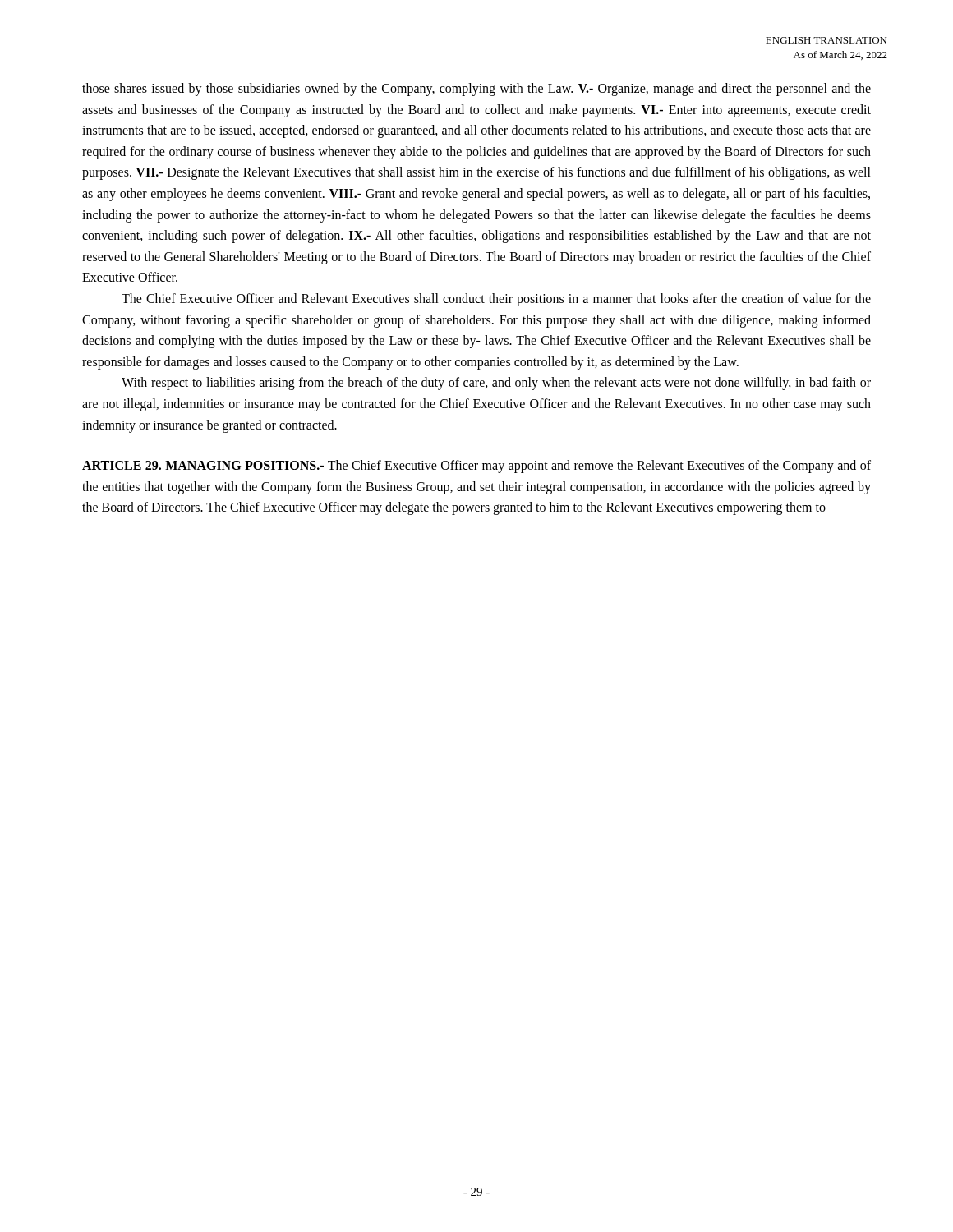Locate the text block that reads "those shares issued"

pos(476,183)
